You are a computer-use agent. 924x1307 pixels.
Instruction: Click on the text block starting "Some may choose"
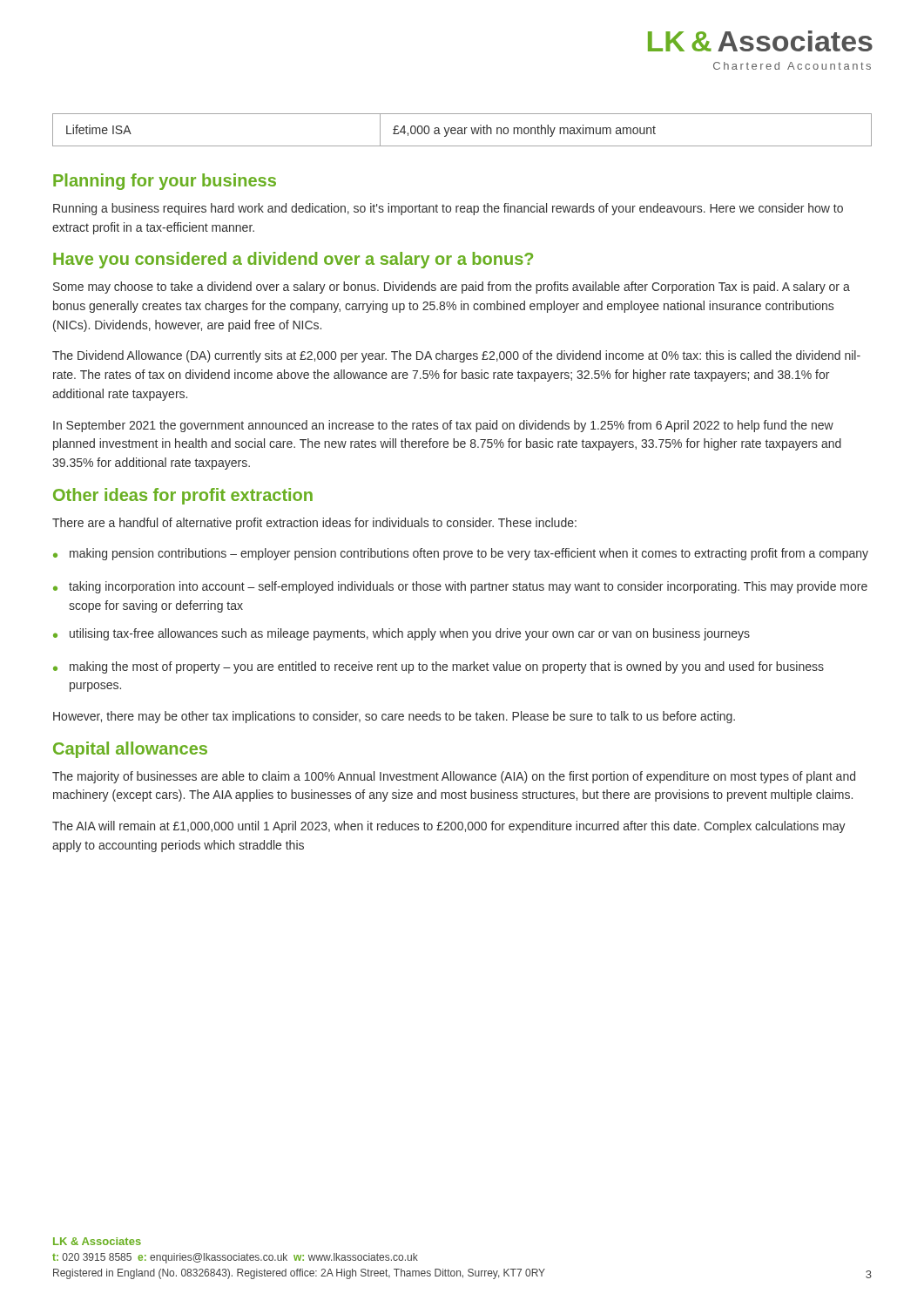pyautogui.click(x=462, y=307)
